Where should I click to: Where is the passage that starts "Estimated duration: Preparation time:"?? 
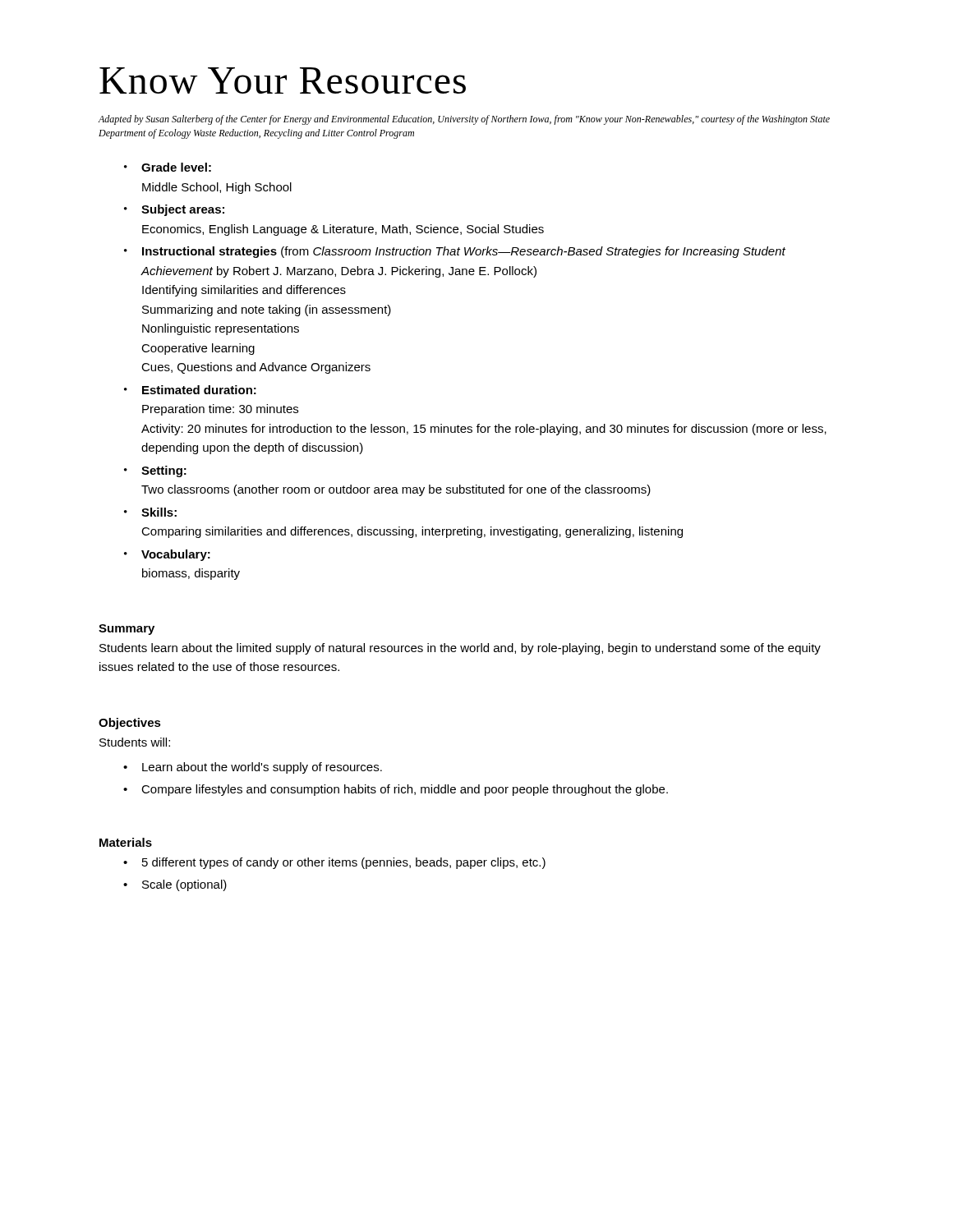click(489, 419)
